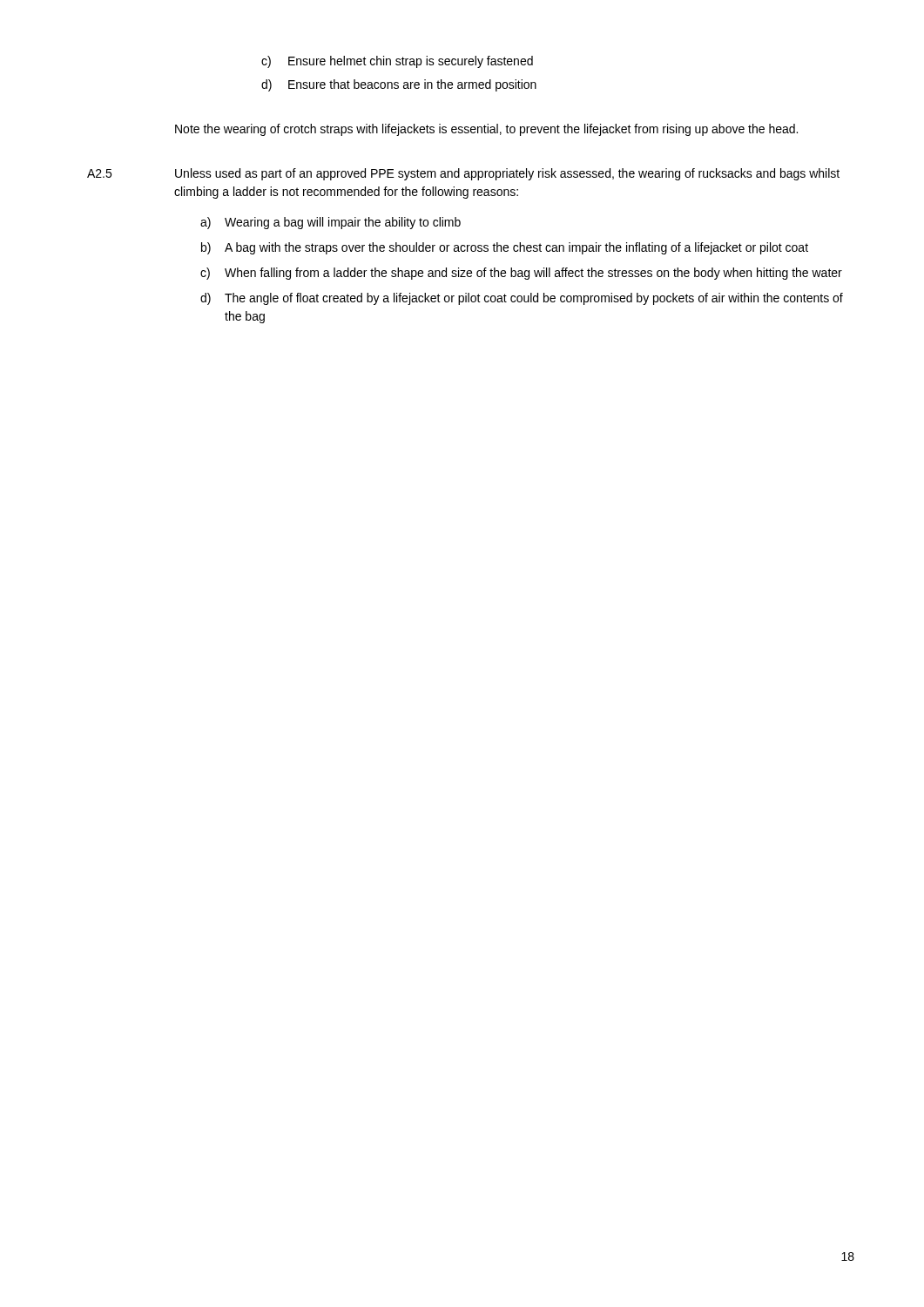Click the passage that begins "d) The angle of float"
This screenshot has height=1307, width=924.
point(527,308)
